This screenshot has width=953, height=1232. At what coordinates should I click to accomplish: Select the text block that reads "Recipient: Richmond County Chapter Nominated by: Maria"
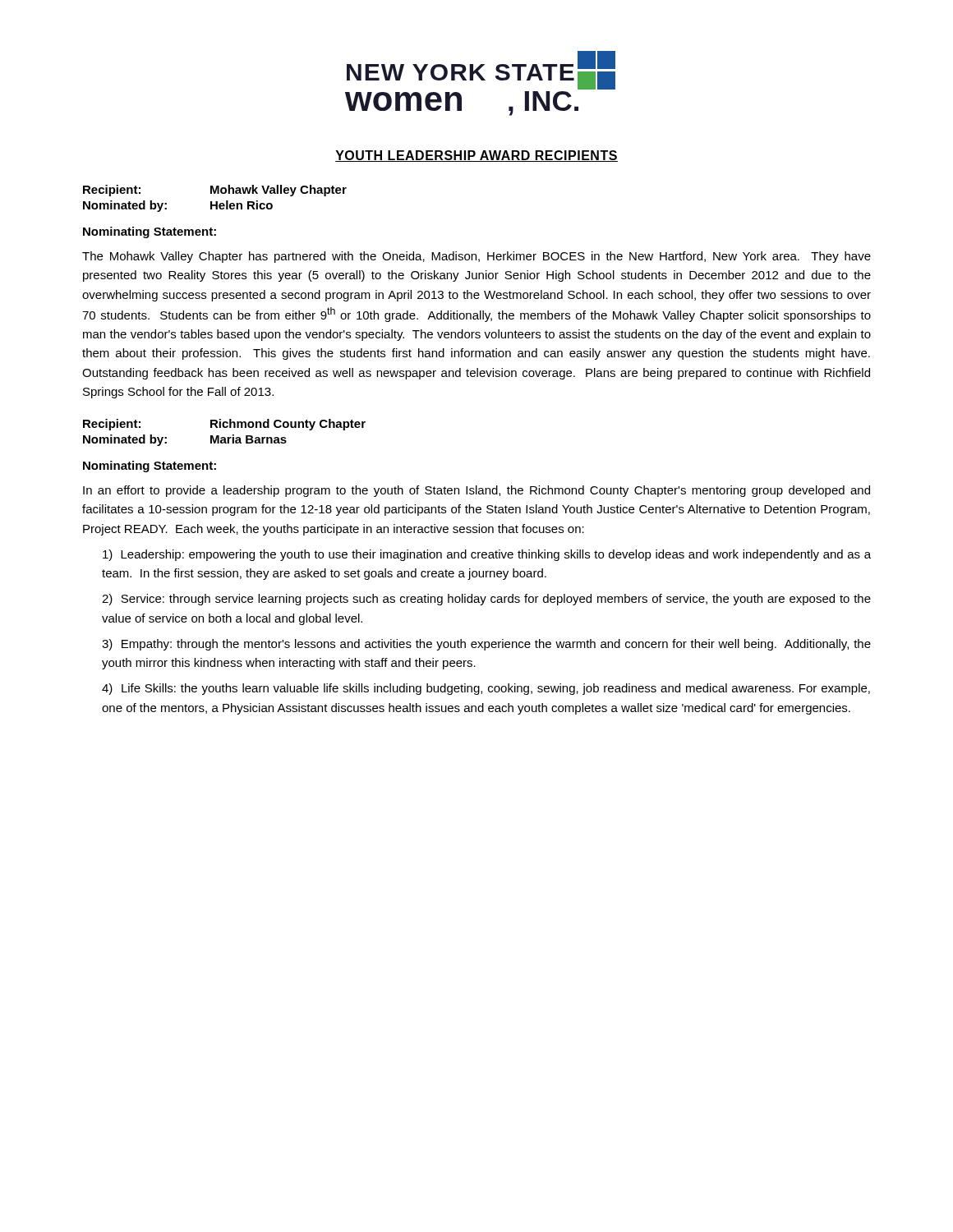224,431
